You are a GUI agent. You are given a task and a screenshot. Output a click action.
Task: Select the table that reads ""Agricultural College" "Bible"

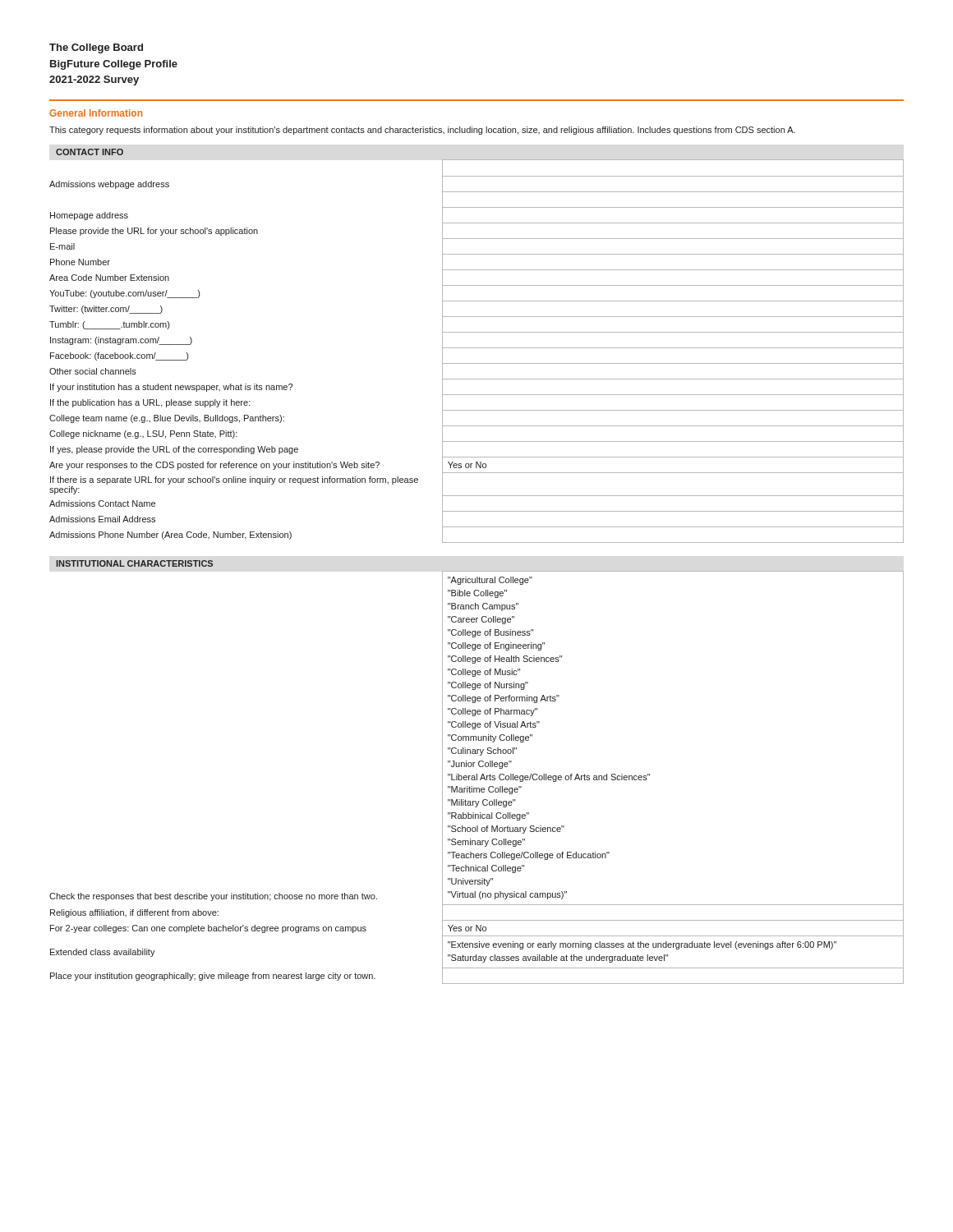(476, 657)
